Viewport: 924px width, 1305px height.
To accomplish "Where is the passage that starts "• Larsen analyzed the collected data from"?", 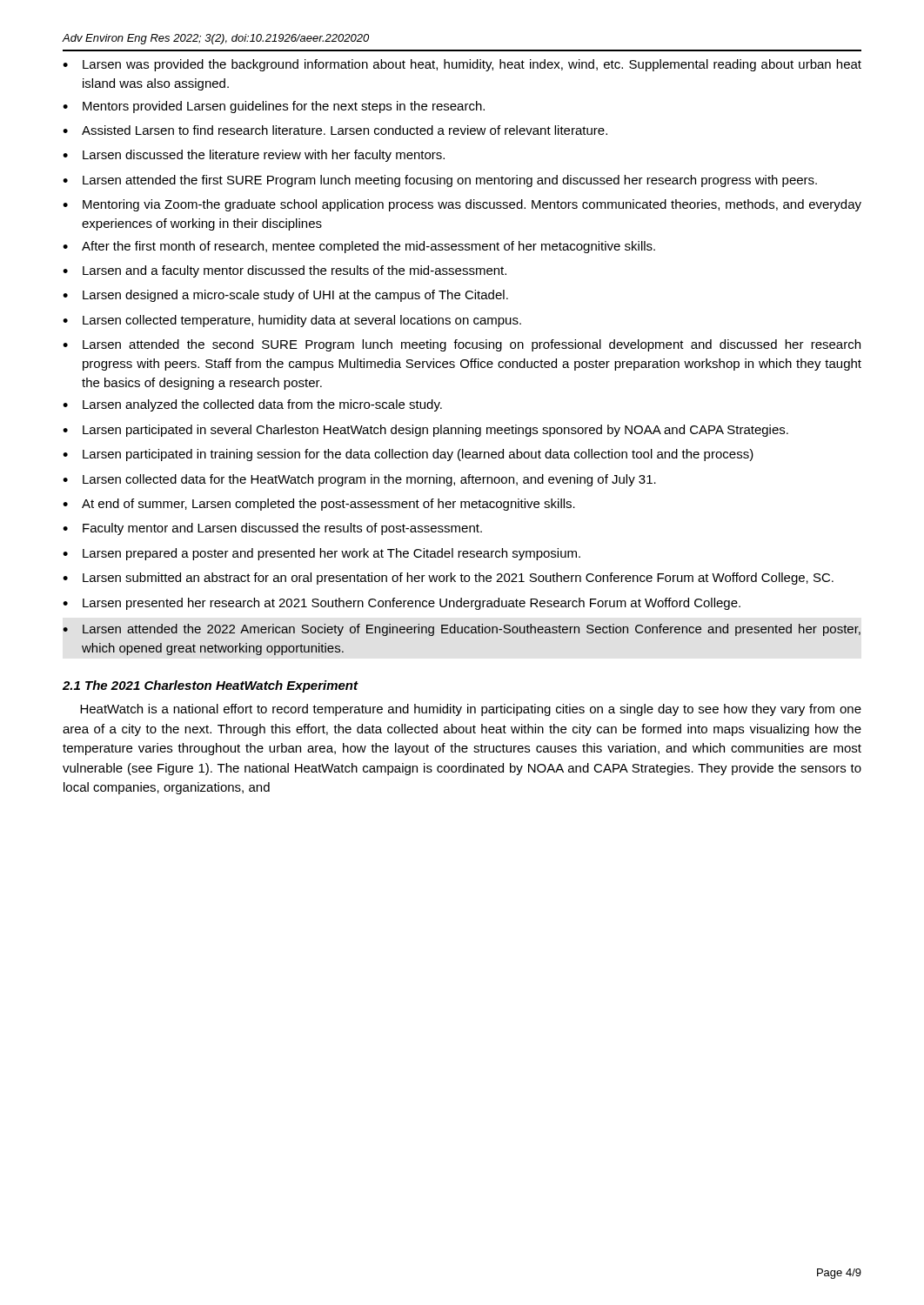I will 252,405.
